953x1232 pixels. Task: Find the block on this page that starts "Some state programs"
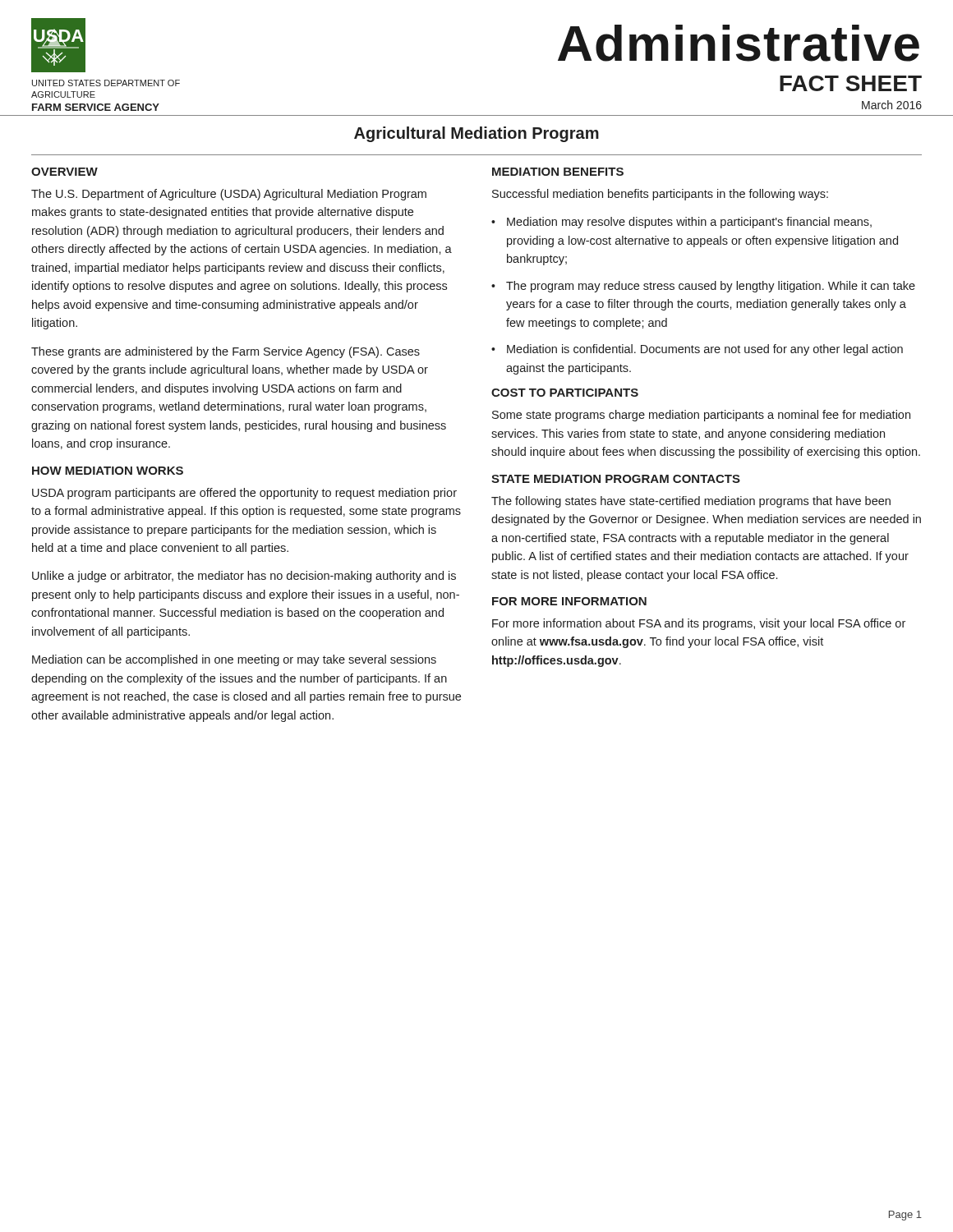pos(707,434)
